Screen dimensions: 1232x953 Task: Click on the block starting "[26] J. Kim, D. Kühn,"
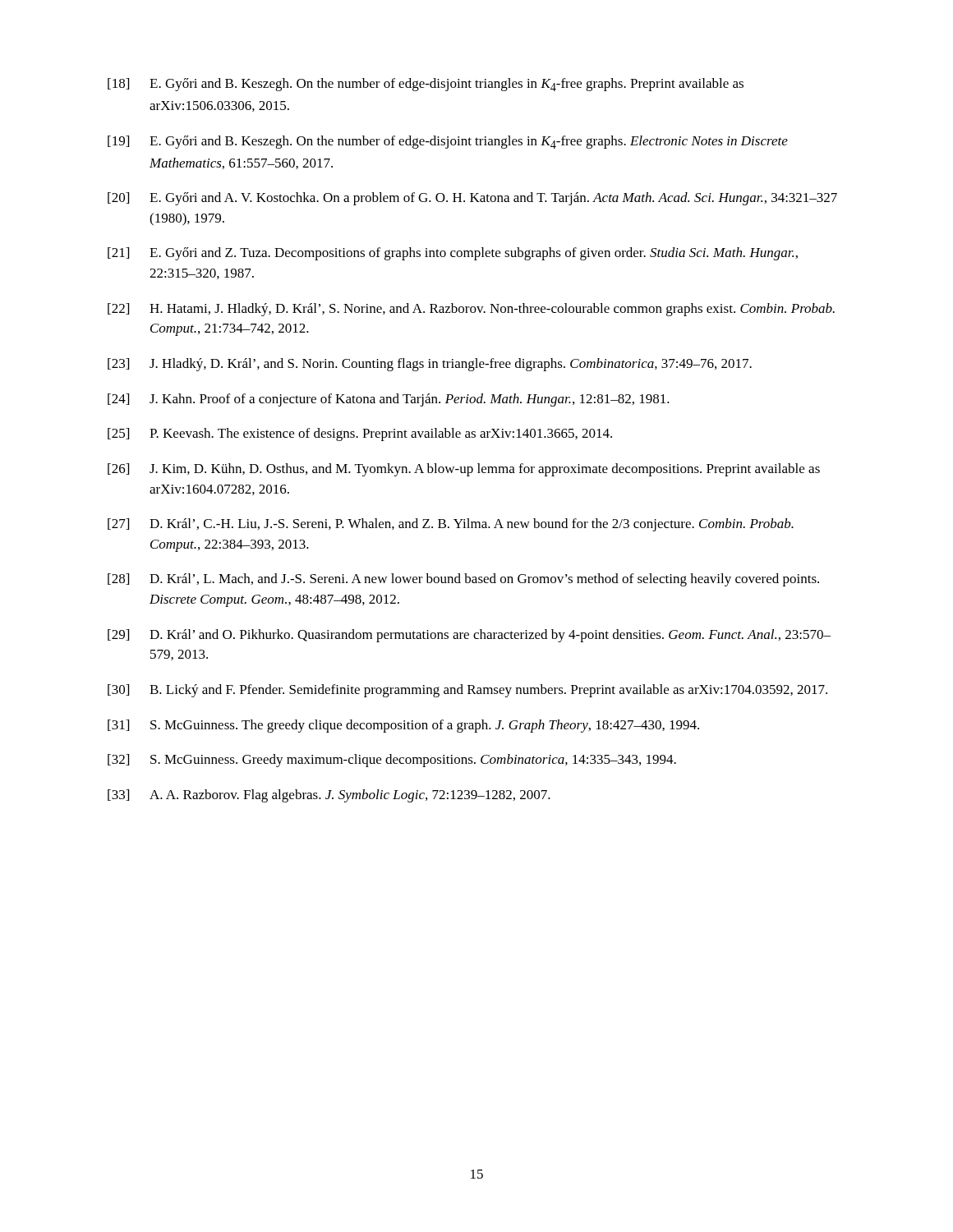coord(476,479)
